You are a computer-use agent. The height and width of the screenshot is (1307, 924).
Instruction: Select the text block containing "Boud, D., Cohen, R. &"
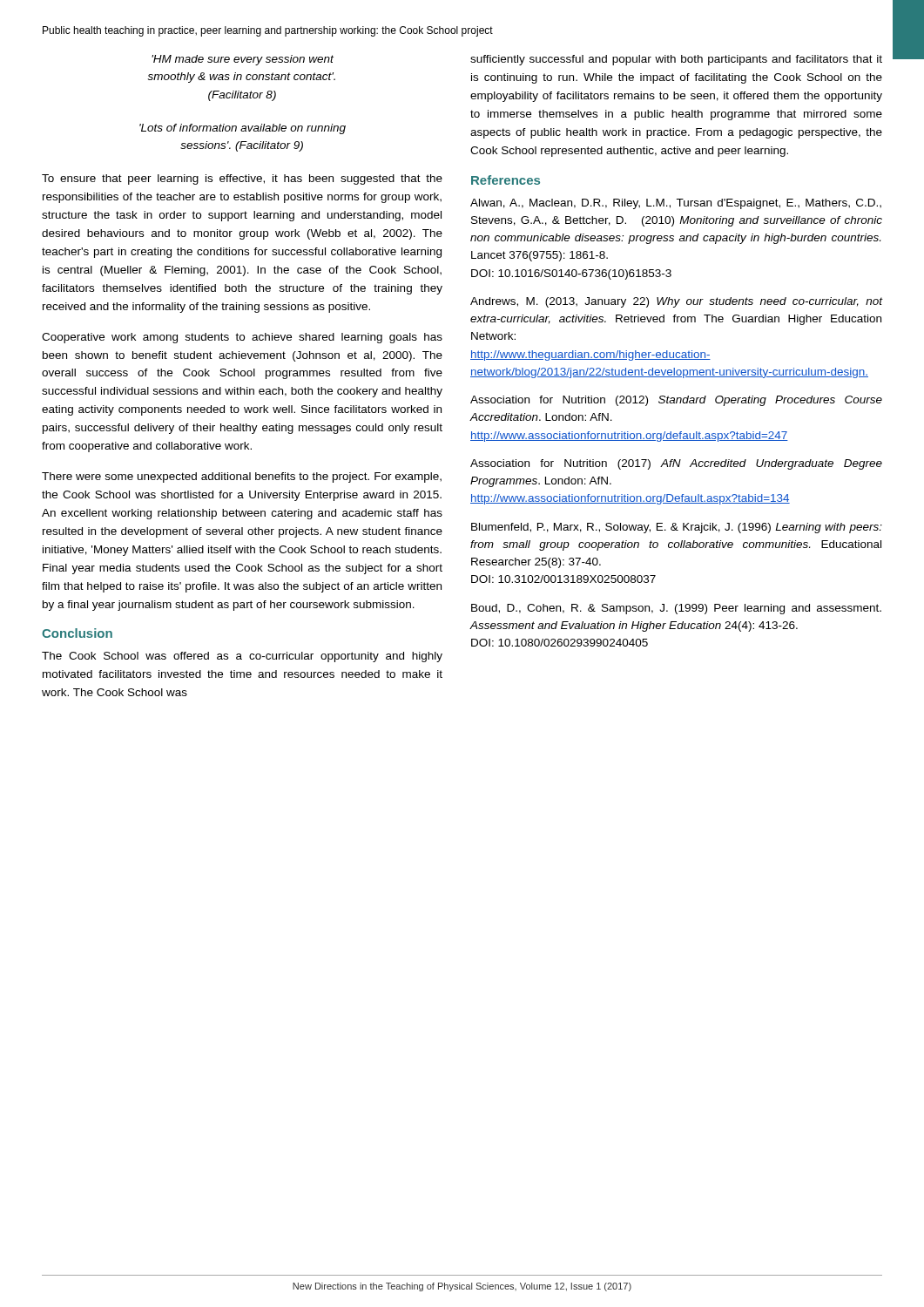tap(676, 625)
